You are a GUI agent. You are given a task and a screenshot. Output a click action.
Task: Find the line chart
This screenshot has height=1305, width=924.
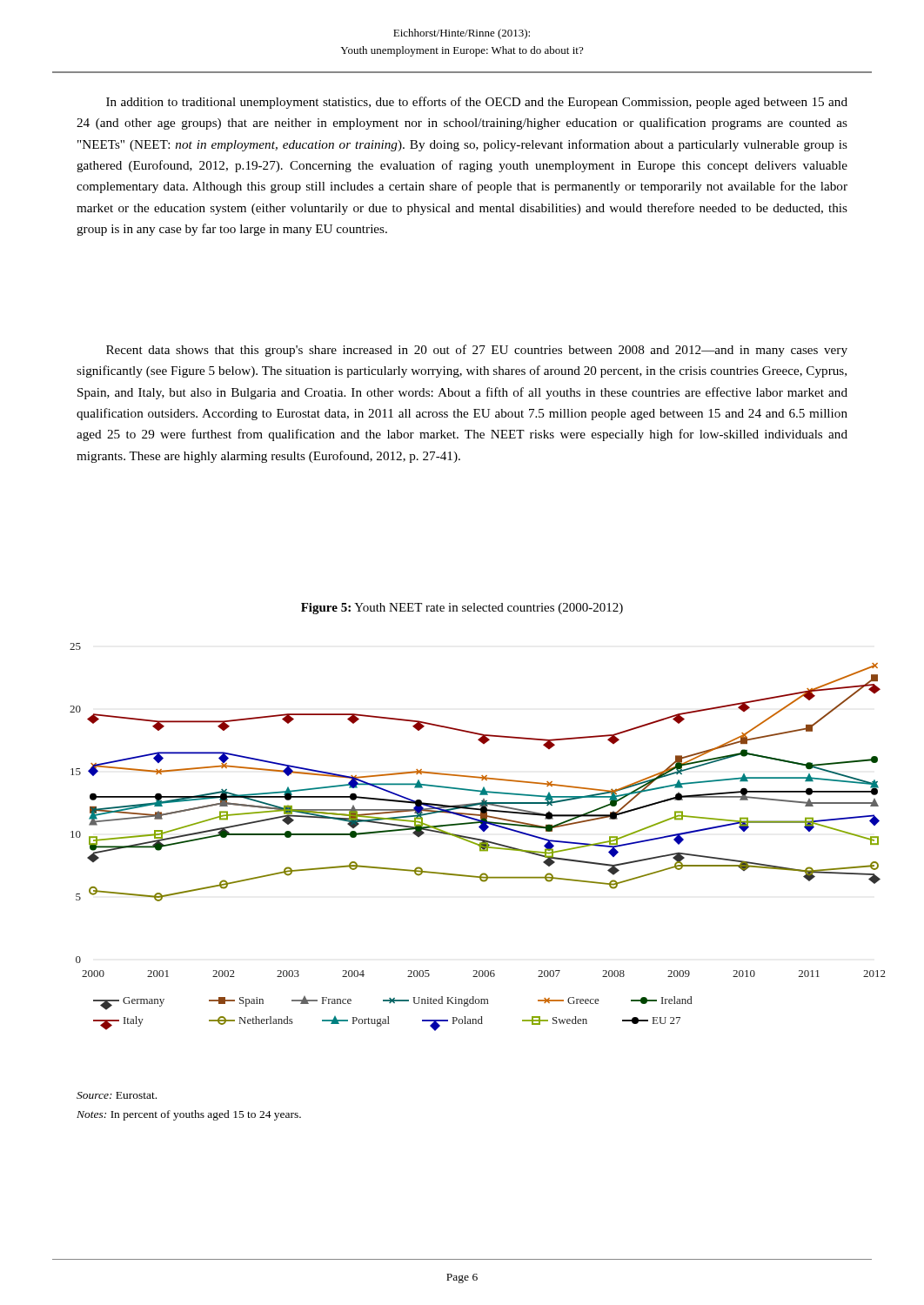[469, 847]
